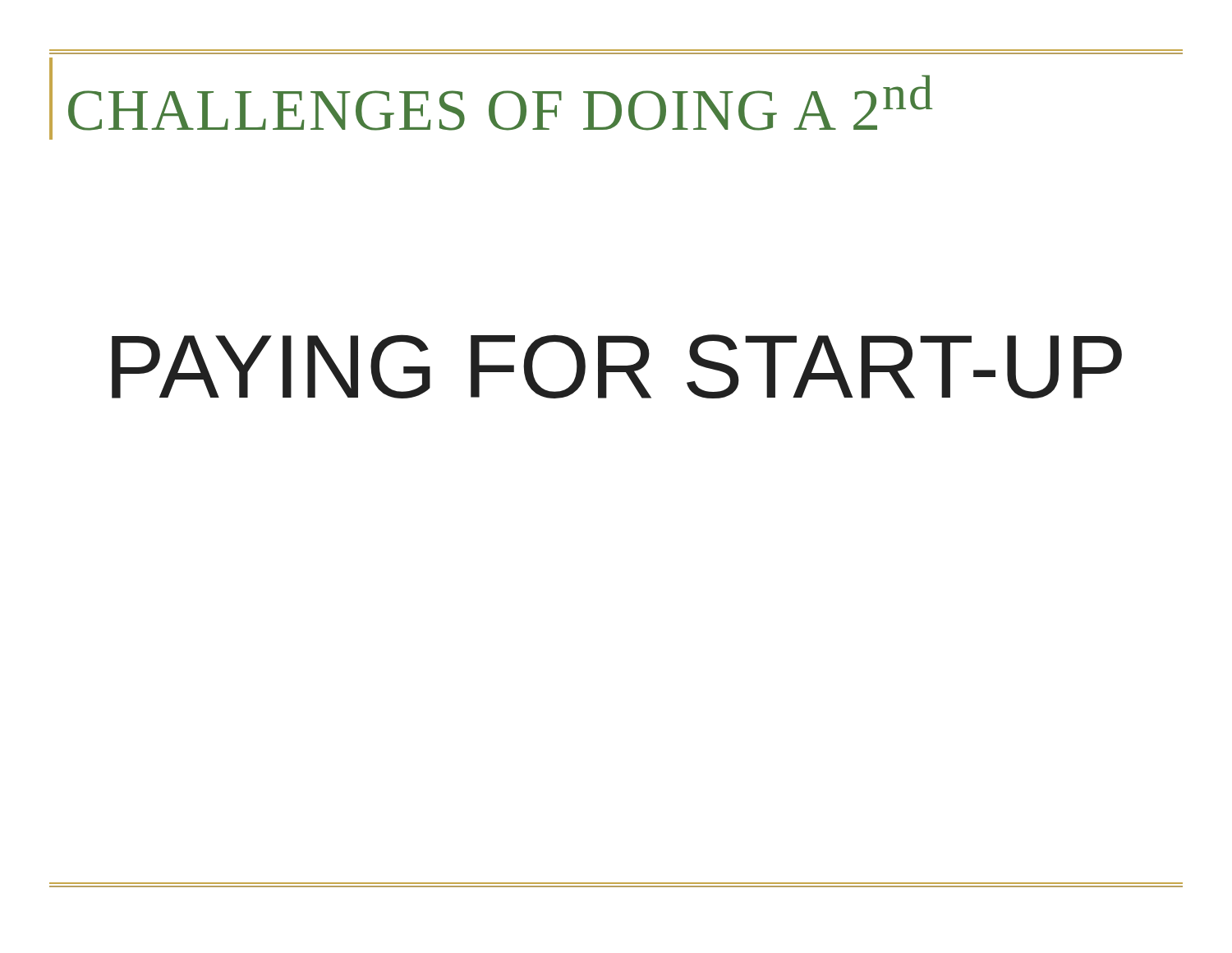
Task: Click on the section header that says "CHALLENGES OF DOING A 2nd"
Action: point(500,104)
